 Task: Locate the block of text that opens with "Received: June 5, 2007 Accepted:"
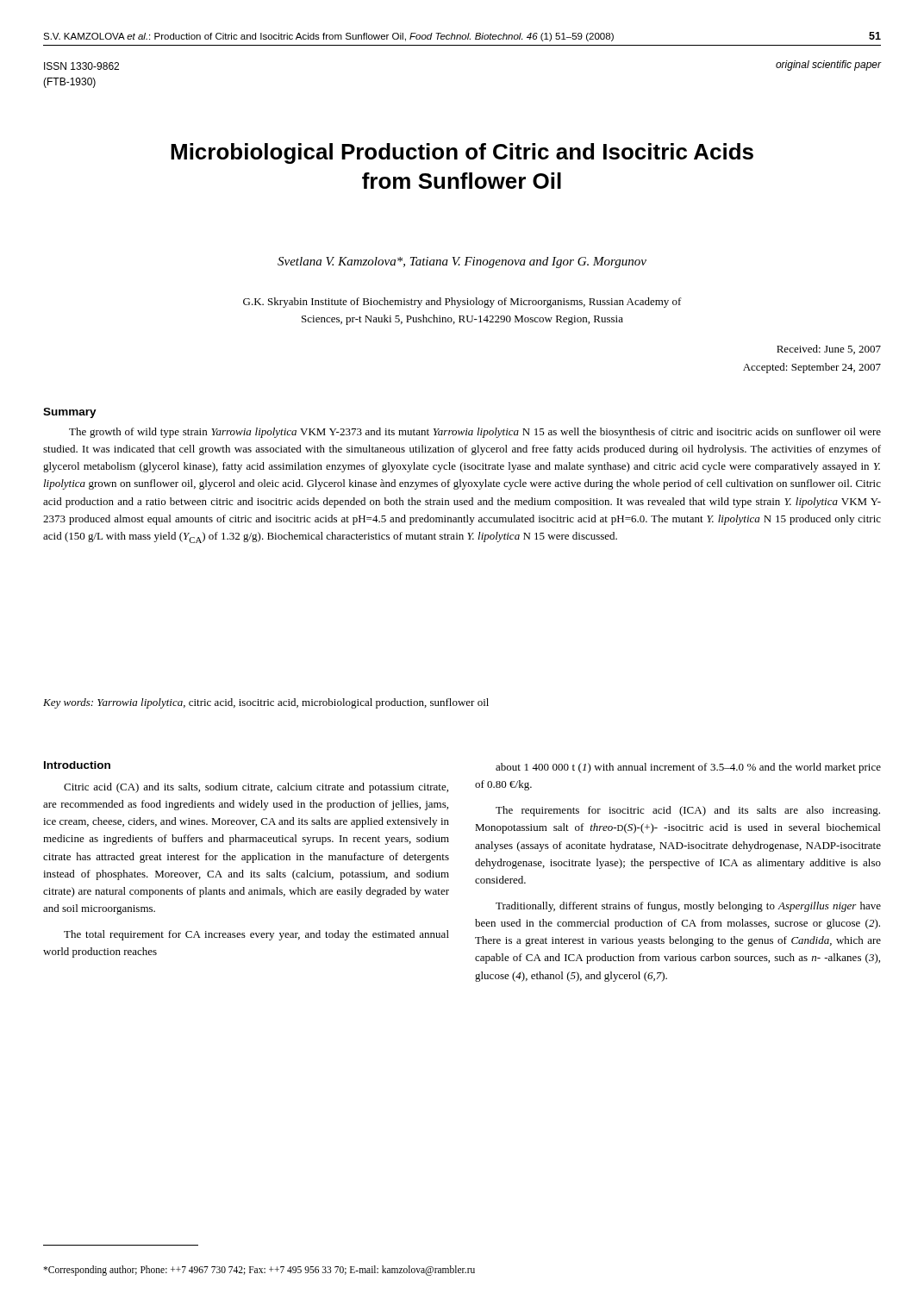(x=812, y=358)
